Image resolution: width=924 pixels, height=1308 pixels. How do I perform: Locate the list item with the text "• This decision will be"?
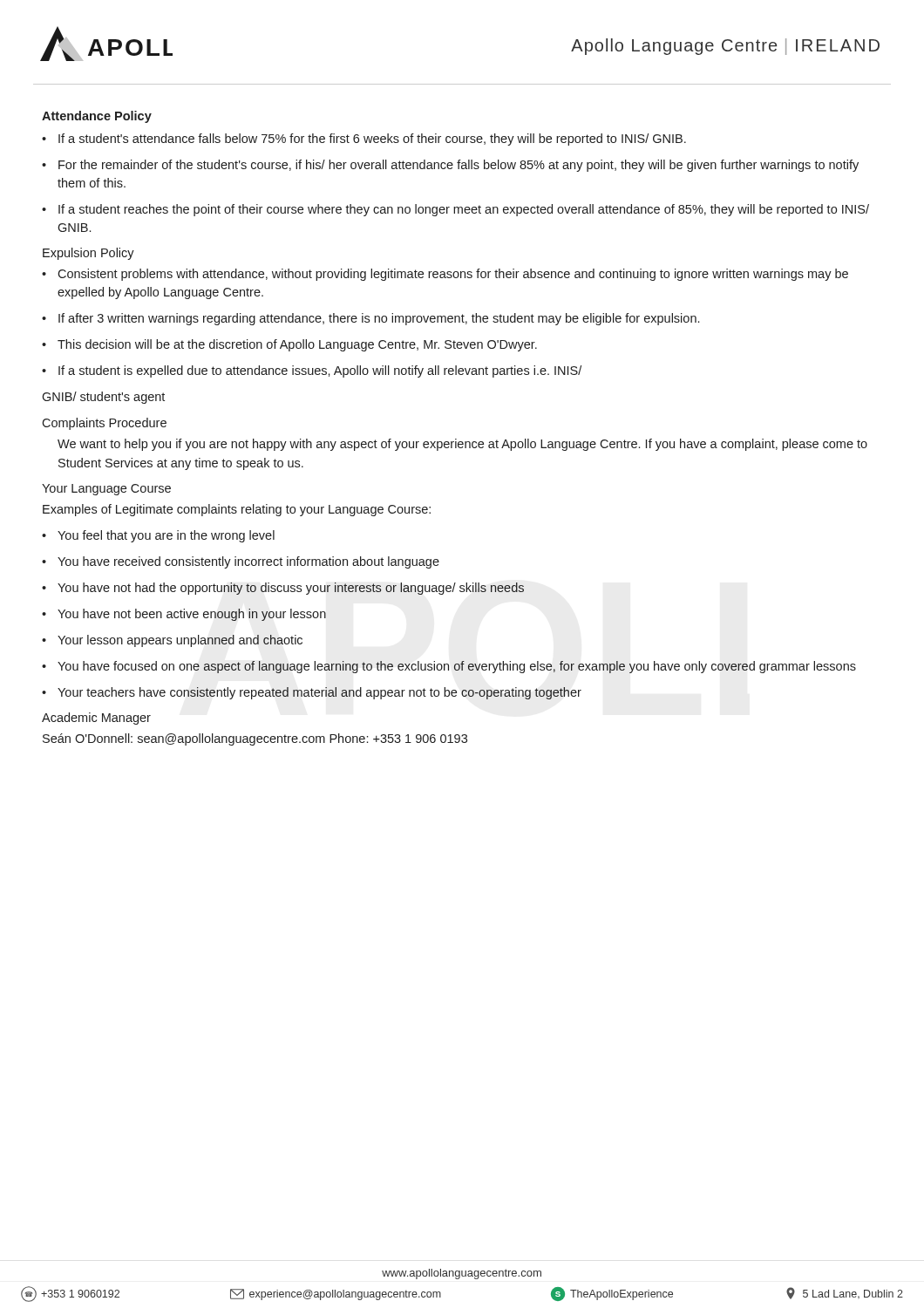[462, 345]
